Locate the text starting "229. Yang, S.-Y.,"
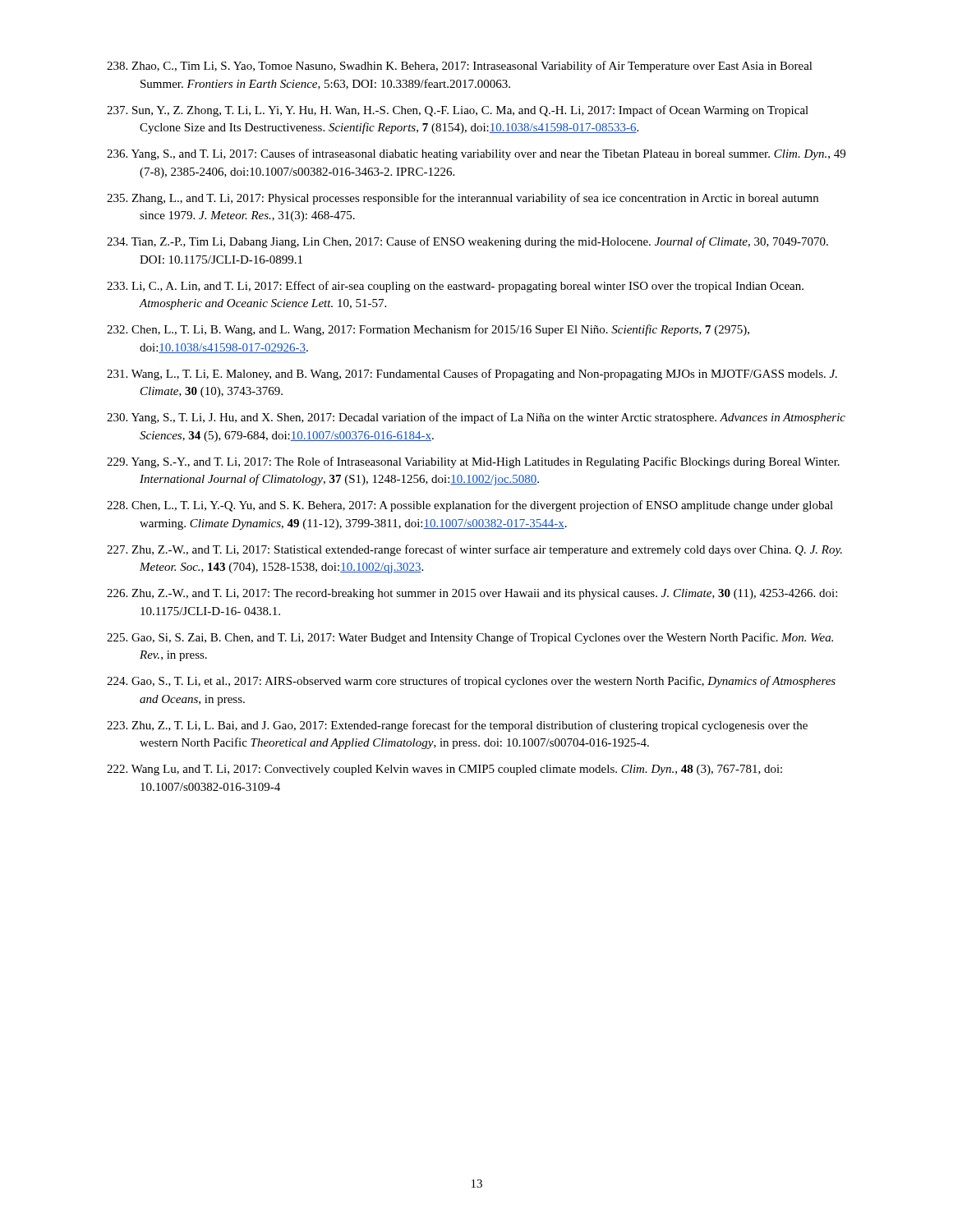The image size is (953, 1232). (x=473, y=470)
